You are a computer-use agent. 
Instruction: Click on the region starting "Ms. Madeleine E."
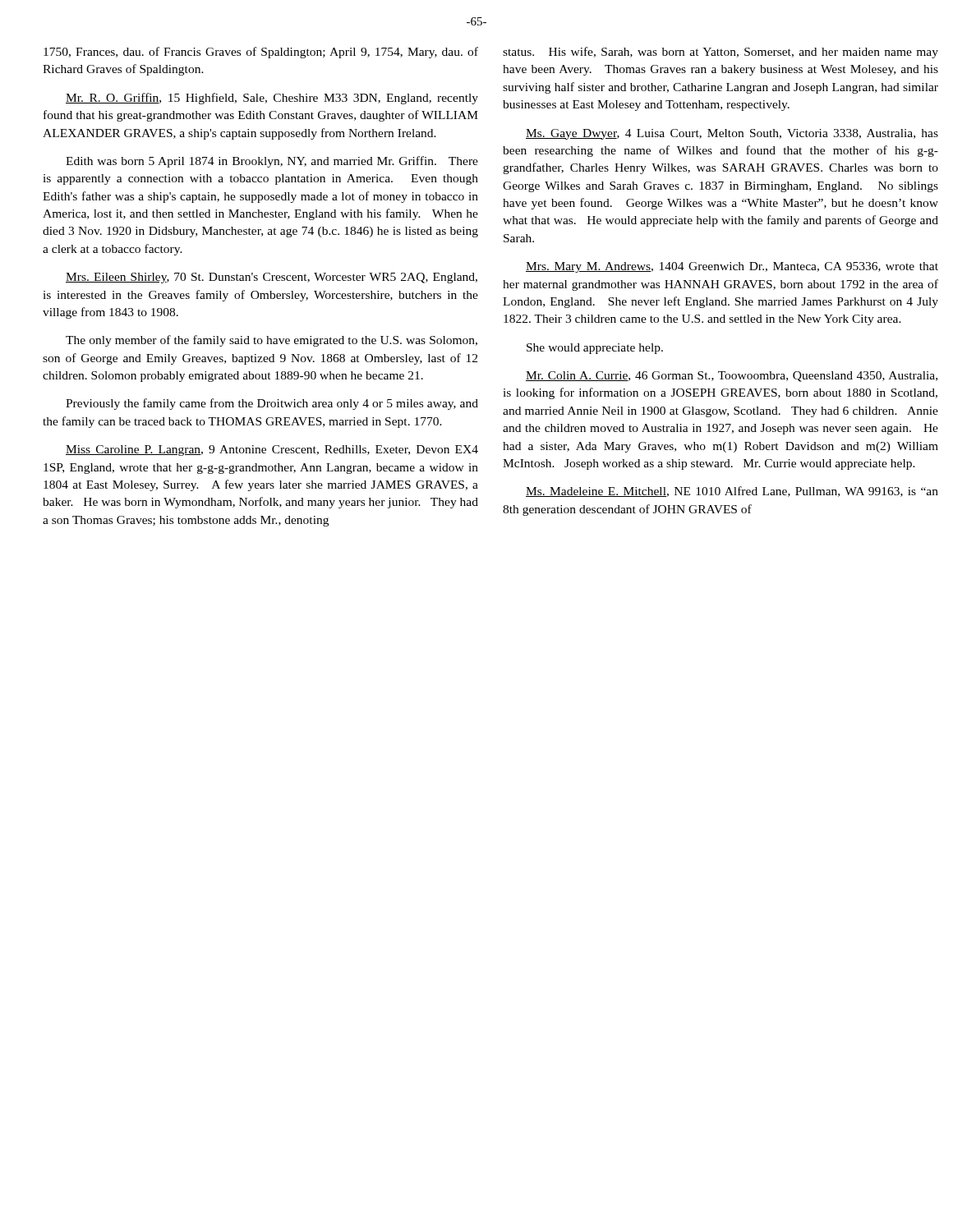tap(721, 500)
